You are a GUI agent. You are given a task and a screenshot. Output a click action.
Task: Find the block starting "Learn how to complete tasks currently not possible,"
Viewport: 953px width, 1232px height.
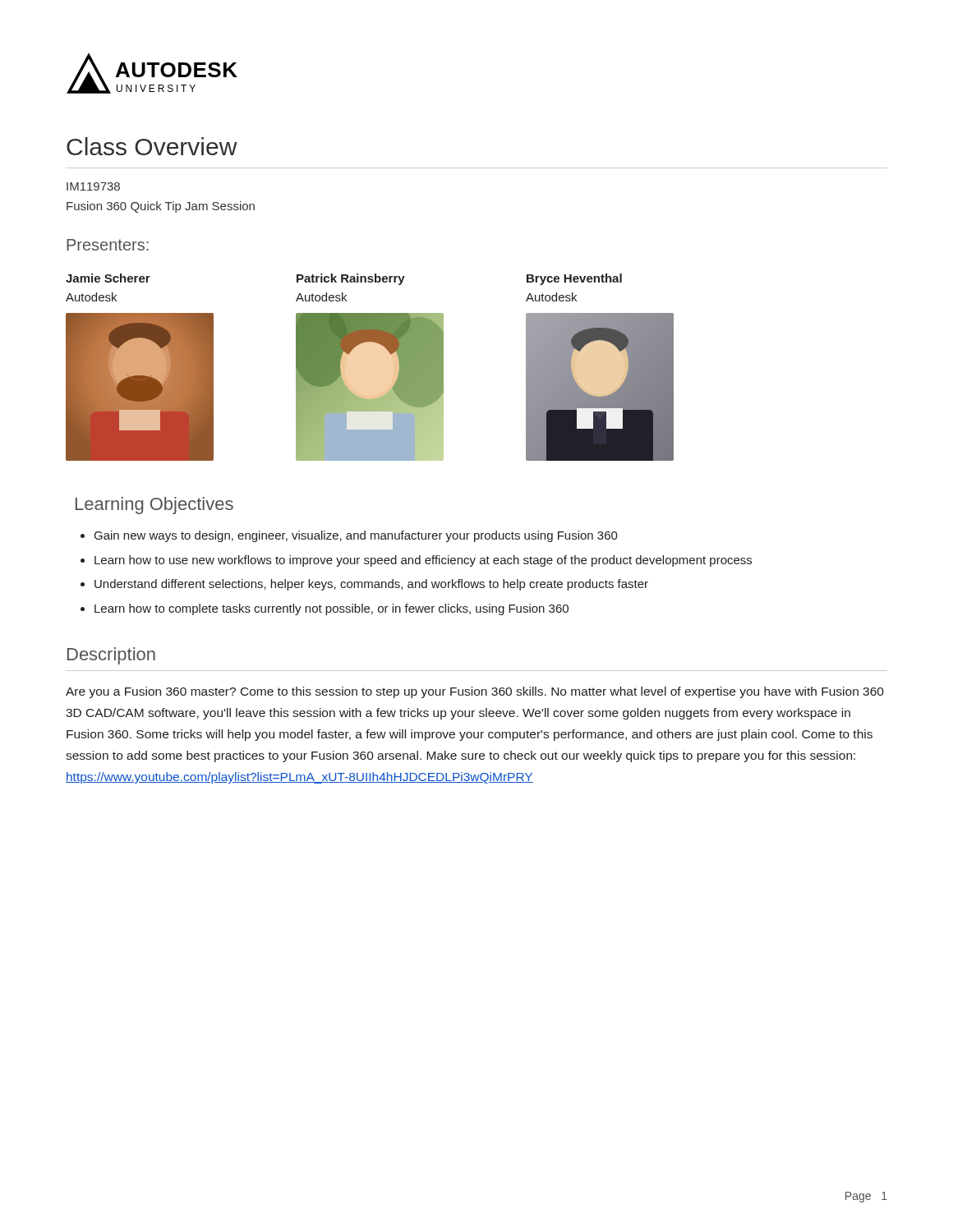pos(331,608)
